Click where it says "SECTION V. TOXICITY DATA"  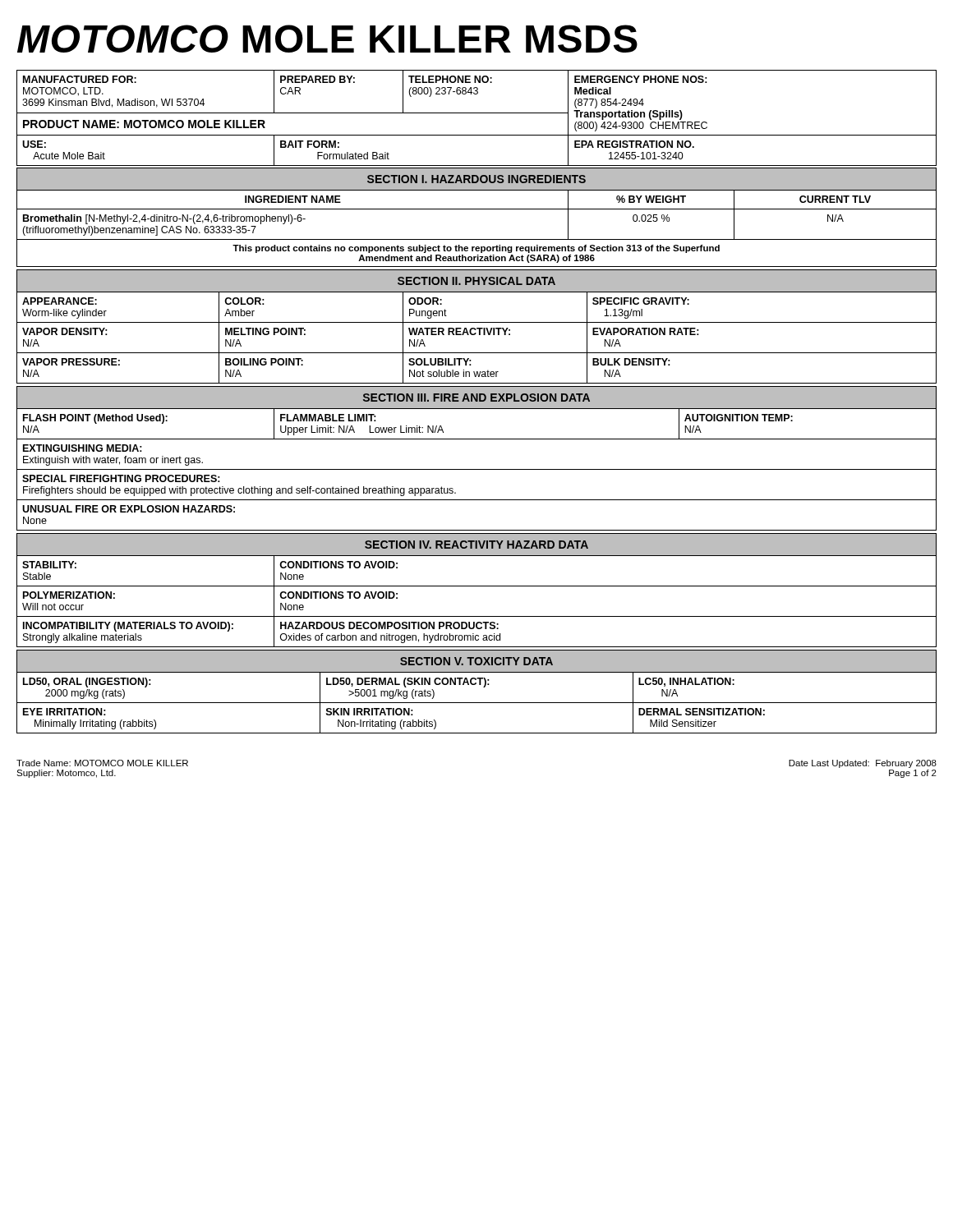coord(476,661)
